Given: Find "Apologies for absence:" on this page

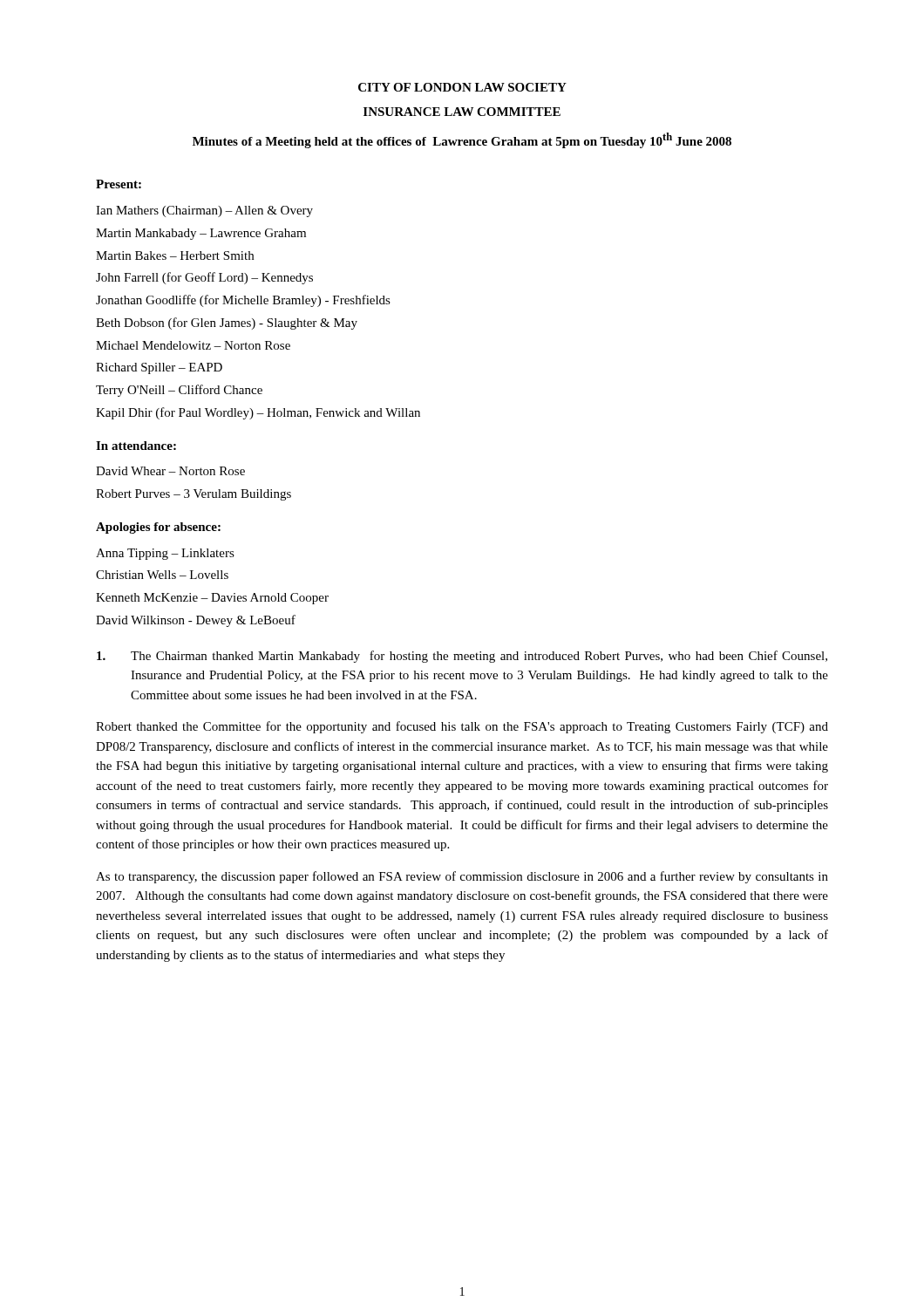Looking at the screenshot, I should (x=158, y=528).
